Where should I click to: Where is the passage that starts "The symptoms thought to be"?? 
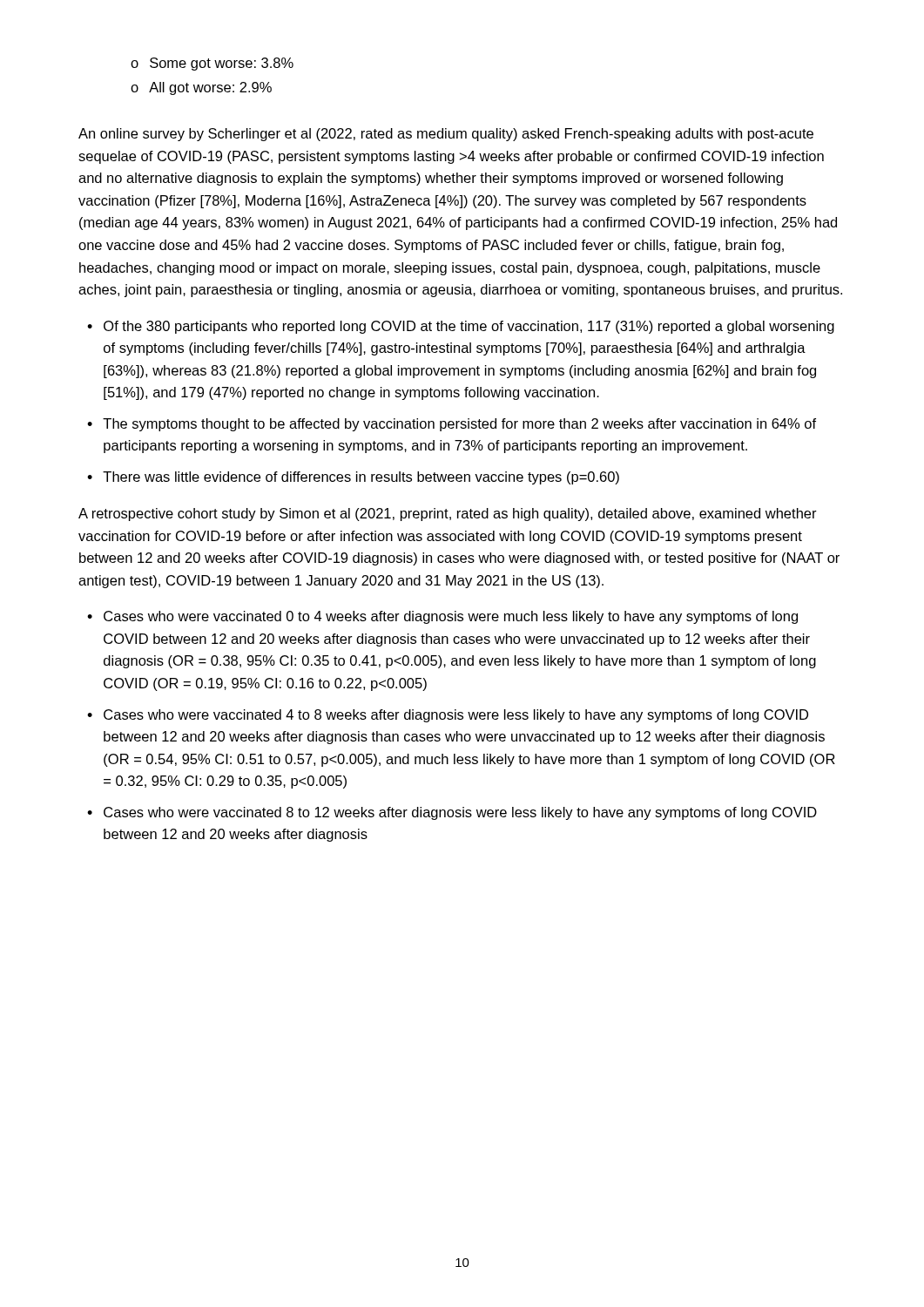460,435
